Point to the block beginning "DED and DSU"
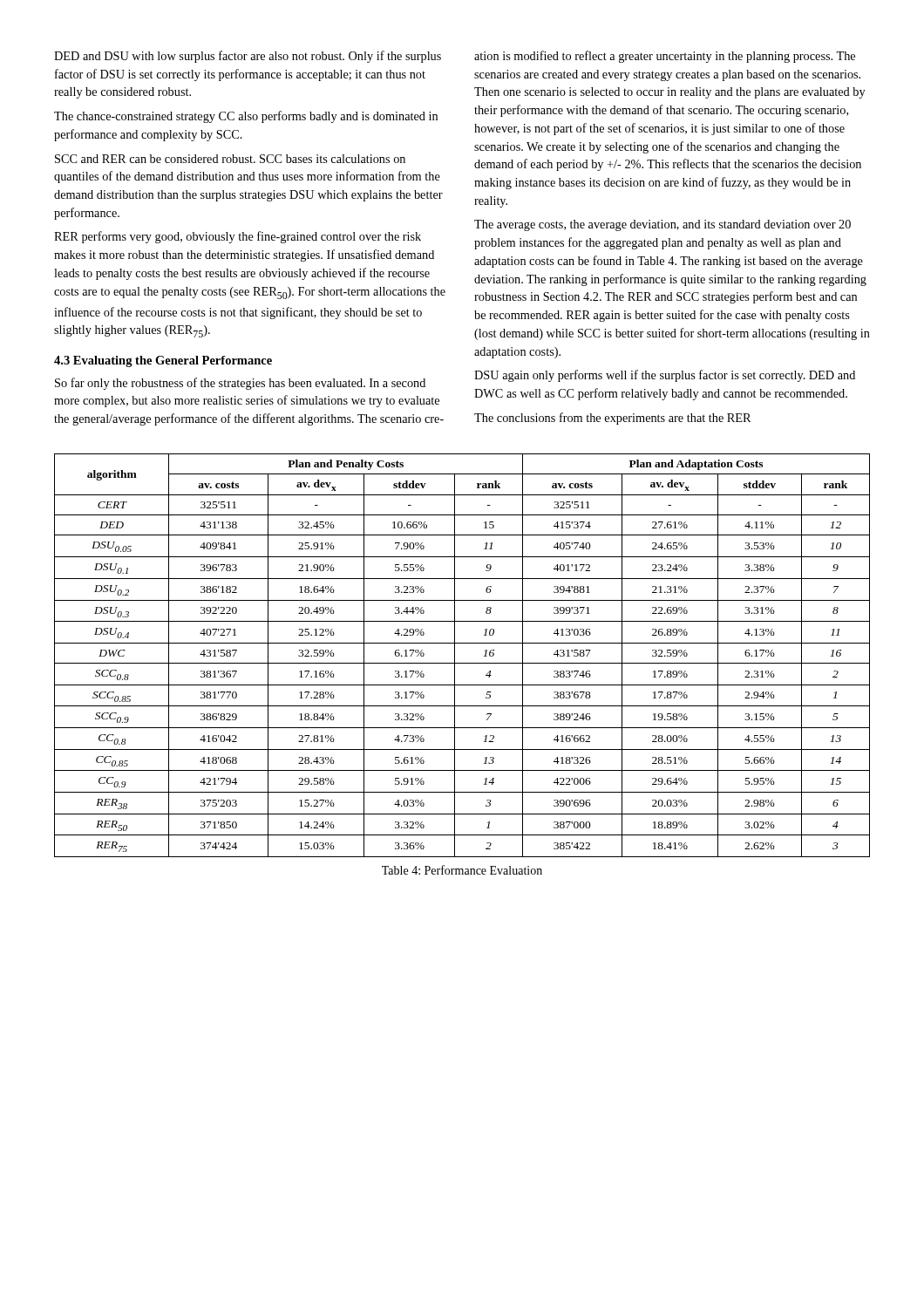Viewport: 924px width, 1308px height. tap(252, 238)
